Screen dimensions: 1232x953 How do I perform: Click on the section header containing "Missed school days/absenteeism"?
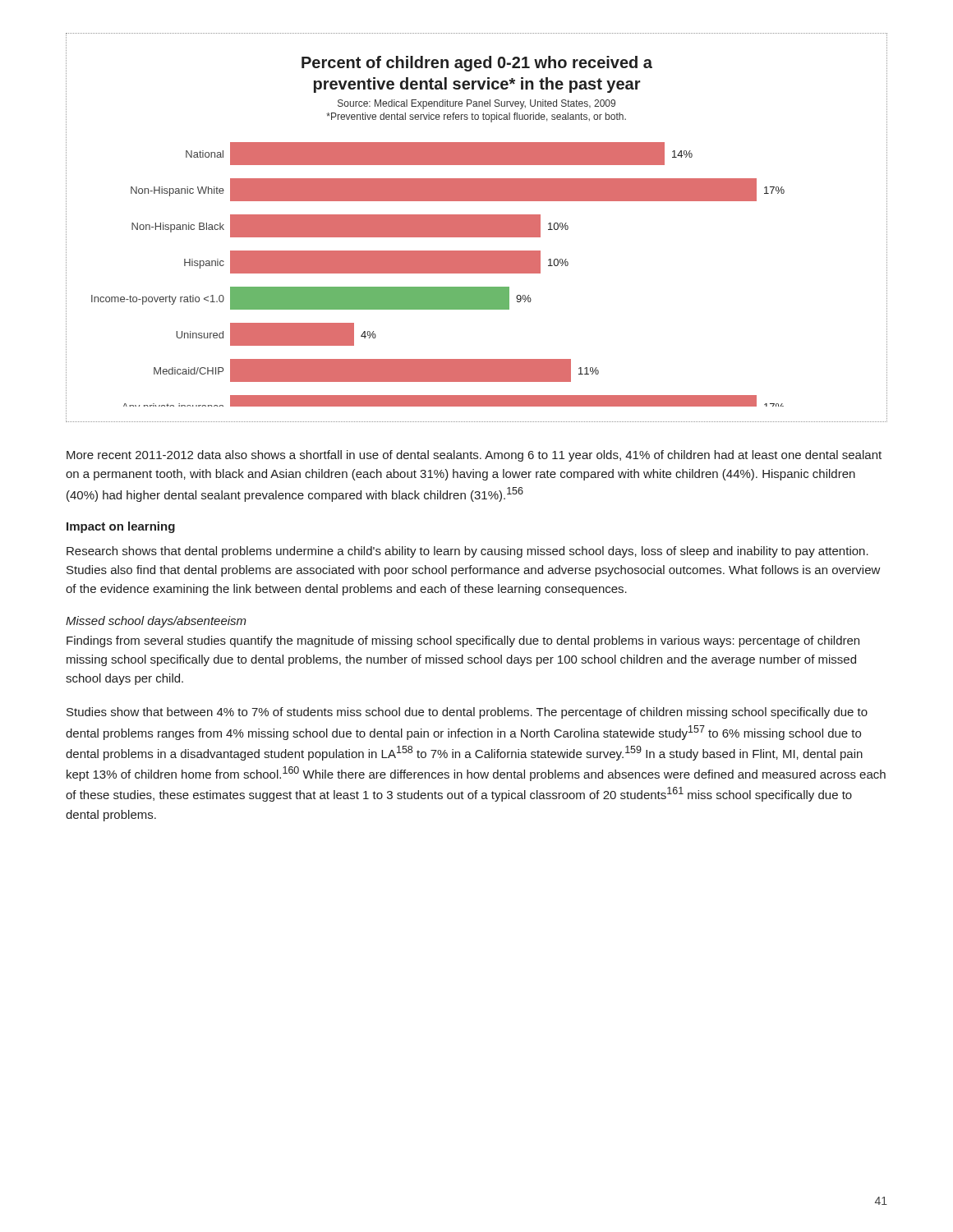(156, 620)
